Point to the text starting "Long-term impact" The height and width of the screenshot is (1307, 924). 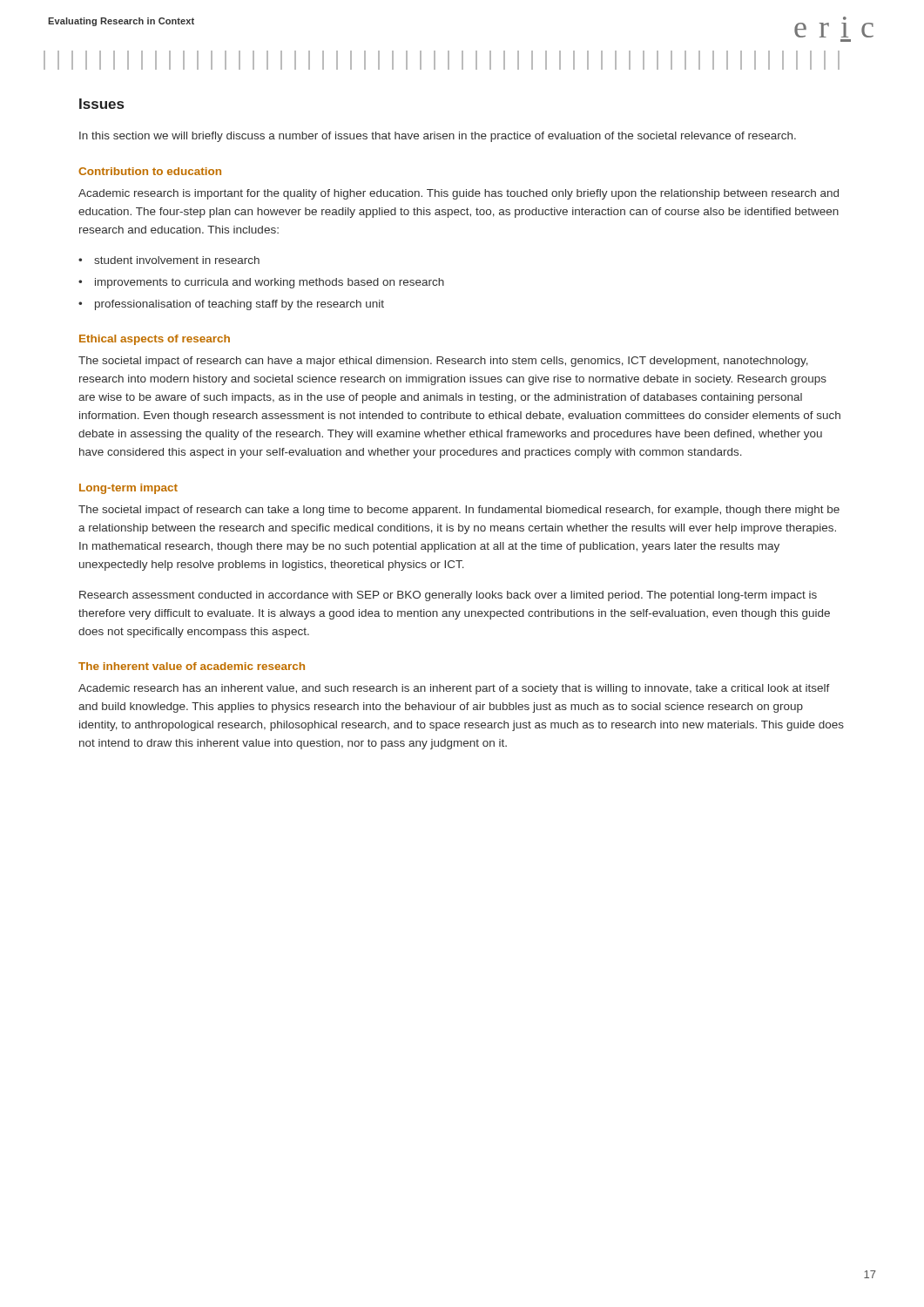point(128,488)
